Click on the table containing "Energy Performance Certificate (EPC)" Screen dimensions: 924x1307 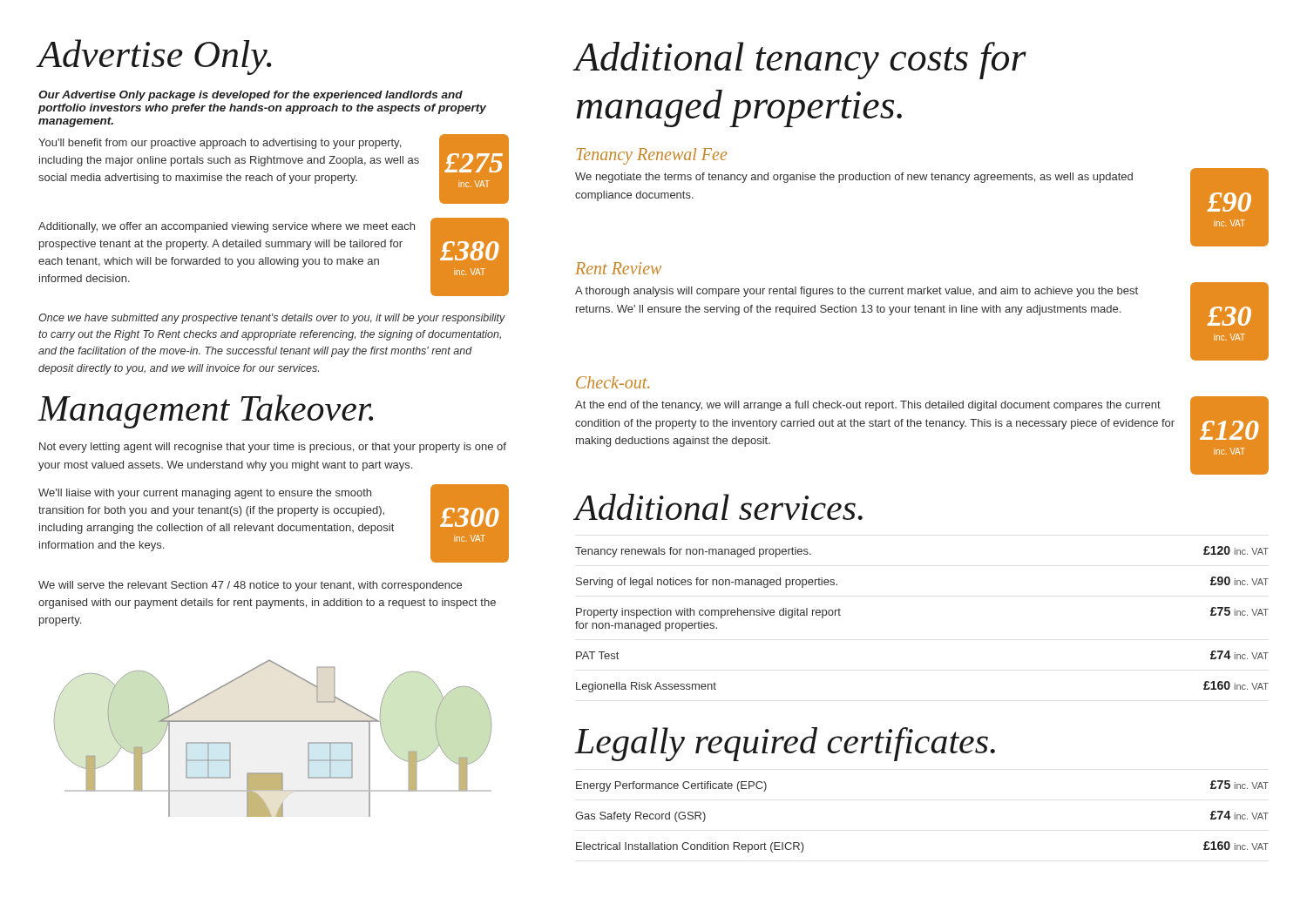tap(922, 815)
